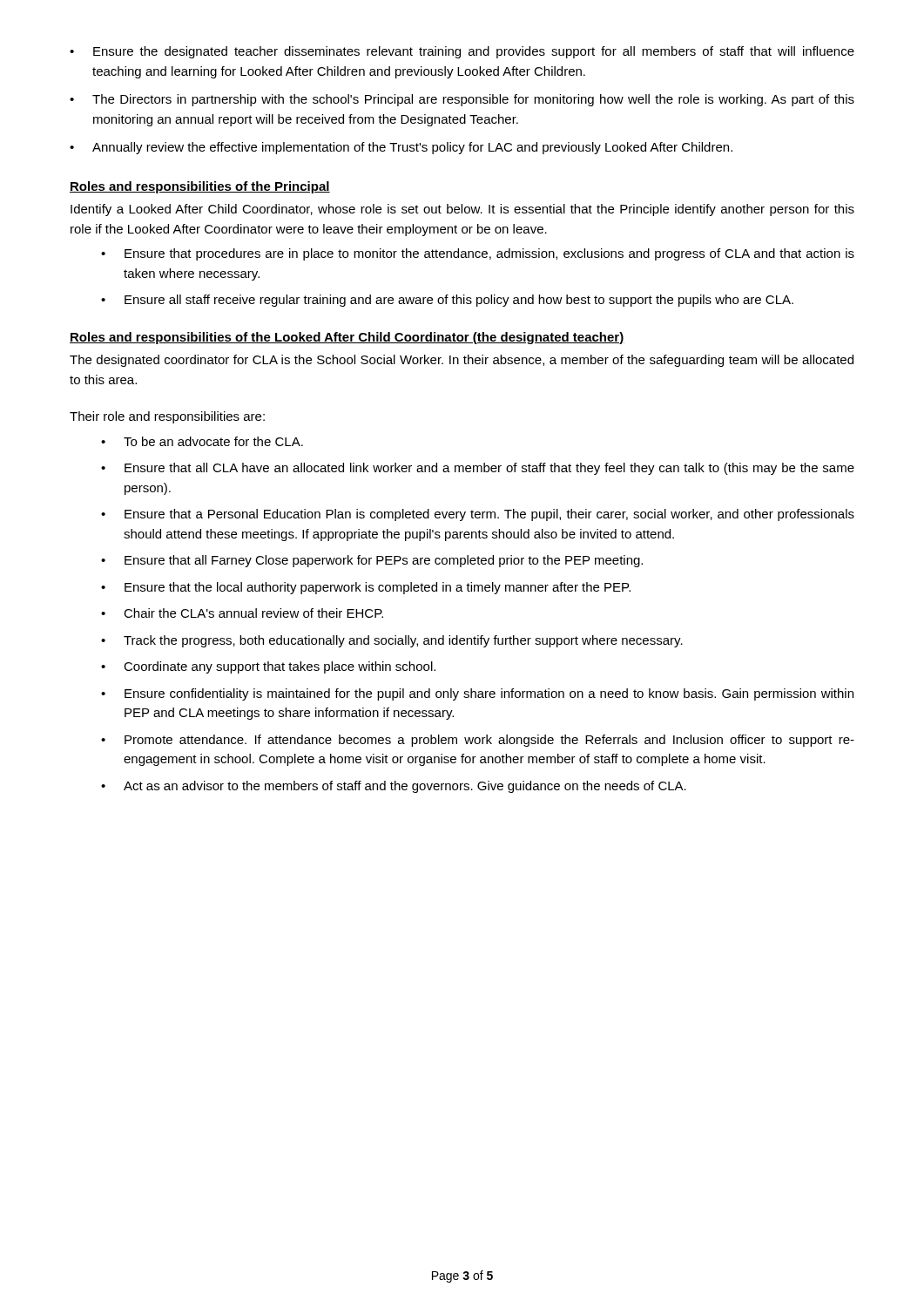Find the block on this page that starts "• Ensure that a Personal Education"
The height and width of the screenshot is (1307, 924).
coord(478,524)
